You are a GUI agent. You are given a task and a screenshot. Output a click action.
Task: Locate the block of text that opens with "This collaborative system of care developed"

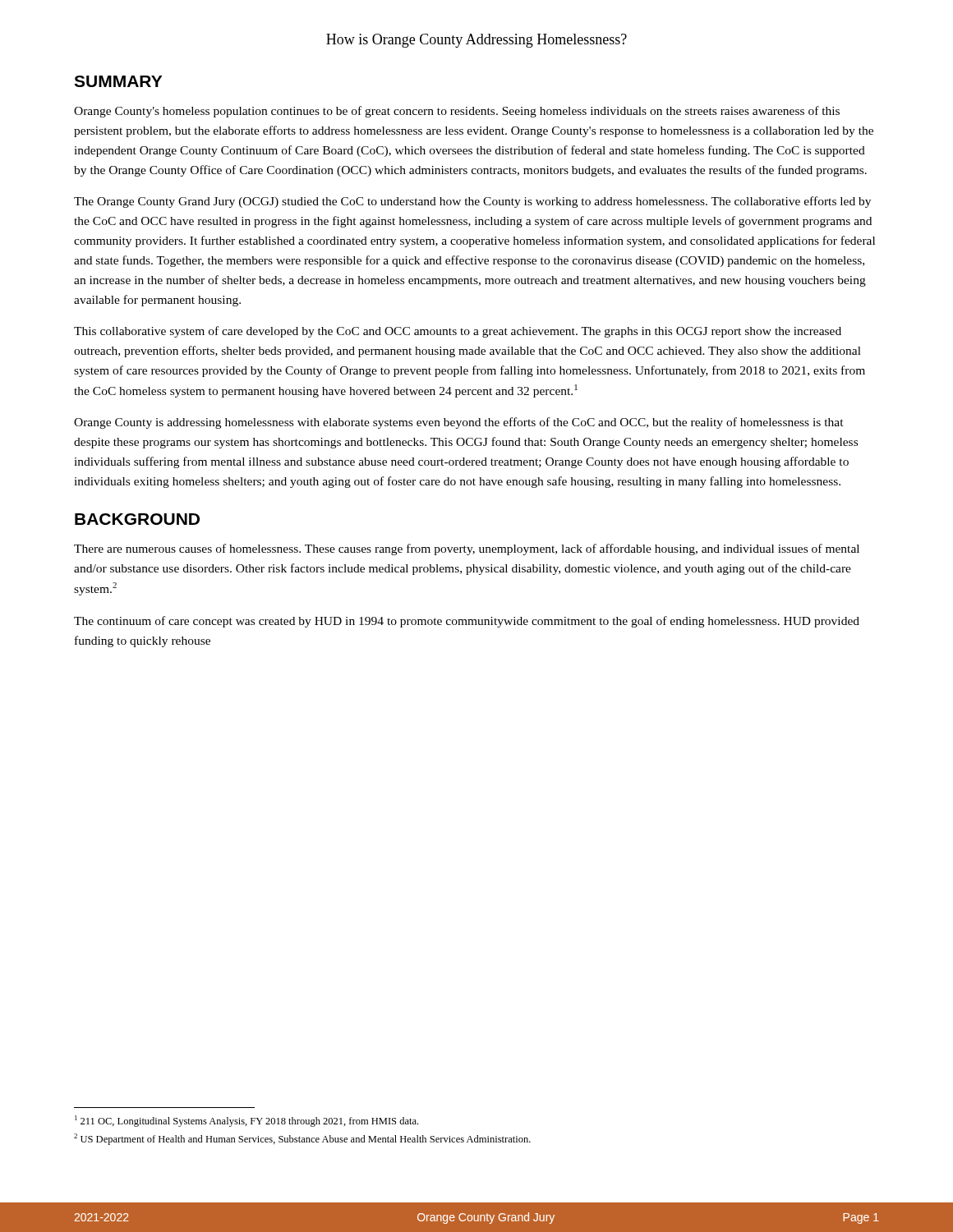[x=470, y=361]
